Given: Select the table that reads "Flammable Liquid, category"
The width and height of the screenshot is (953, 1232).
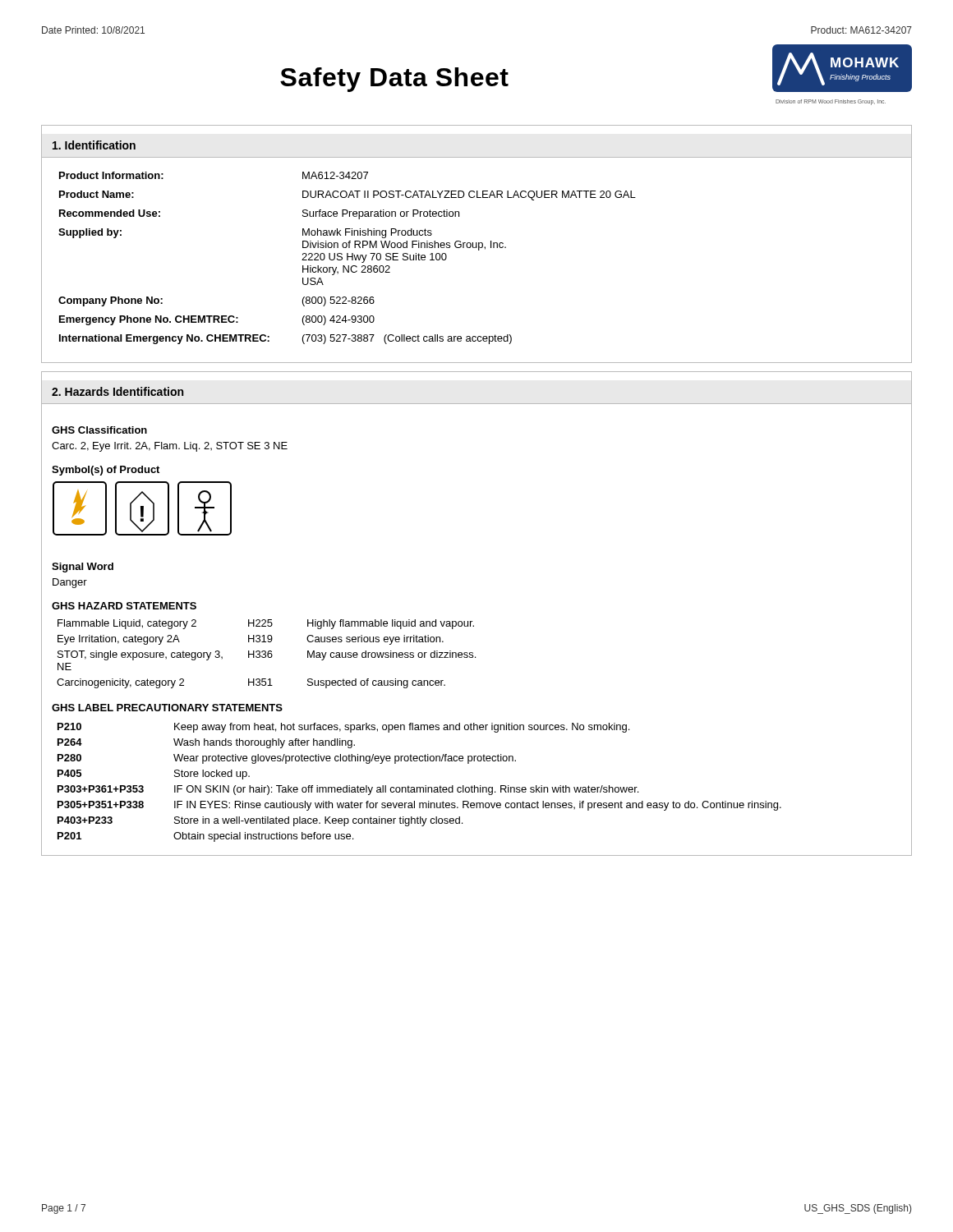Looking at the screenshot, I should tap(476, 653).
